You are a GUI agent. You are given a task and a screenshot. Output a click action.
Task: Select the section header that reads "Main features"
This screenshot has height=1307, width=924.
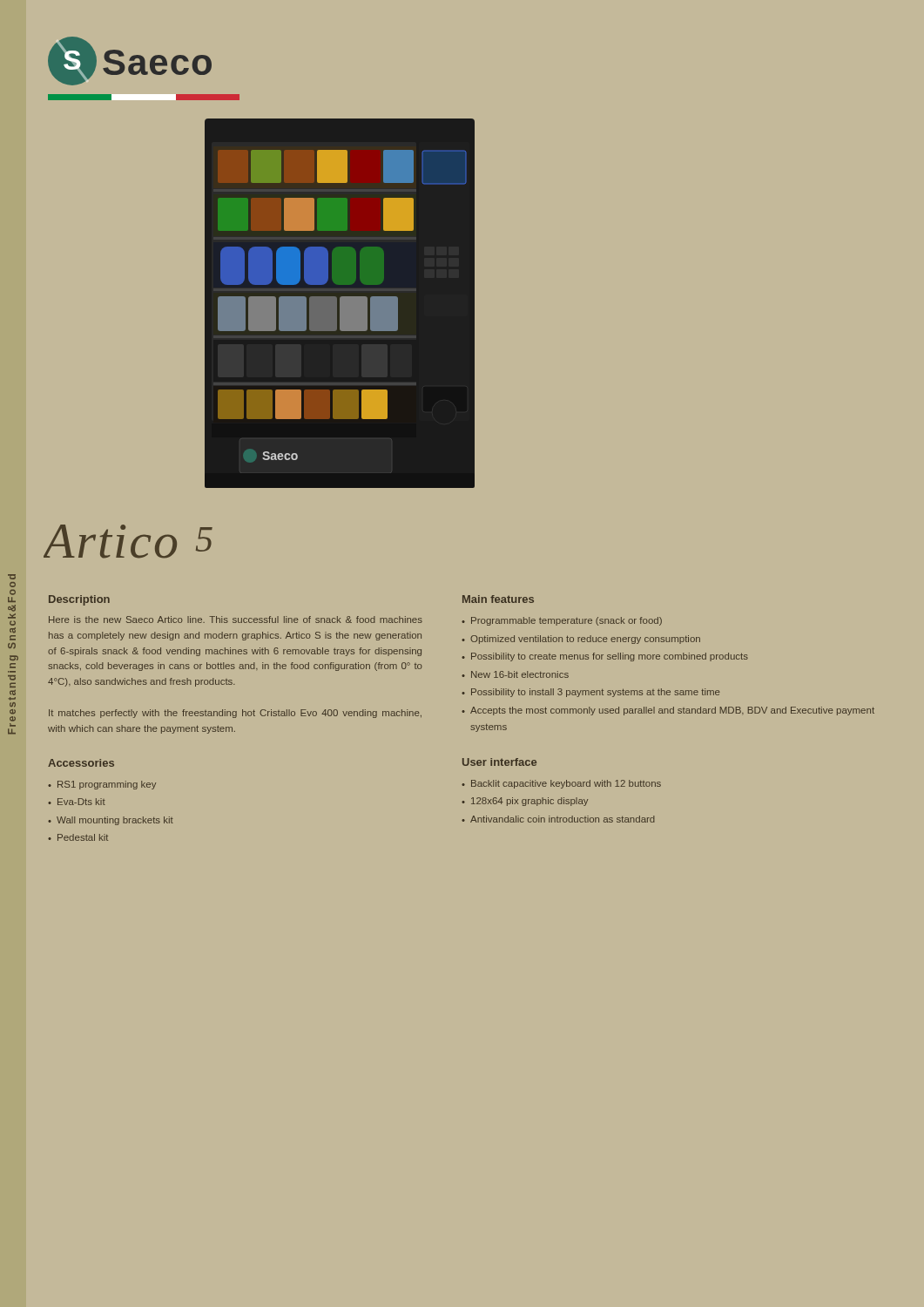[x=498, y=599]
